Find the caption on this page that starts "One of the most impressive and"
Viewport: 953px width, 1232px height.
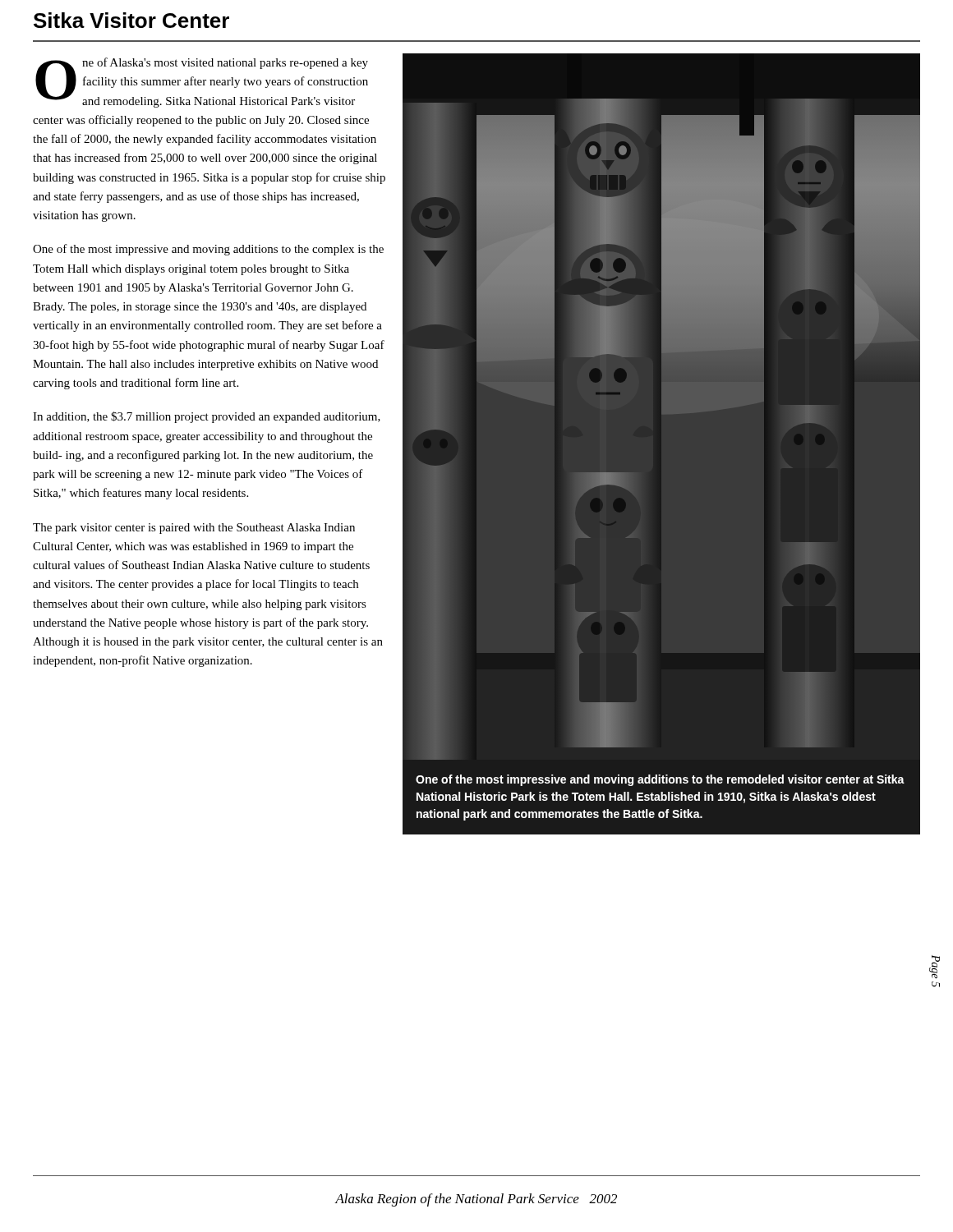click(x=660, y=797)
